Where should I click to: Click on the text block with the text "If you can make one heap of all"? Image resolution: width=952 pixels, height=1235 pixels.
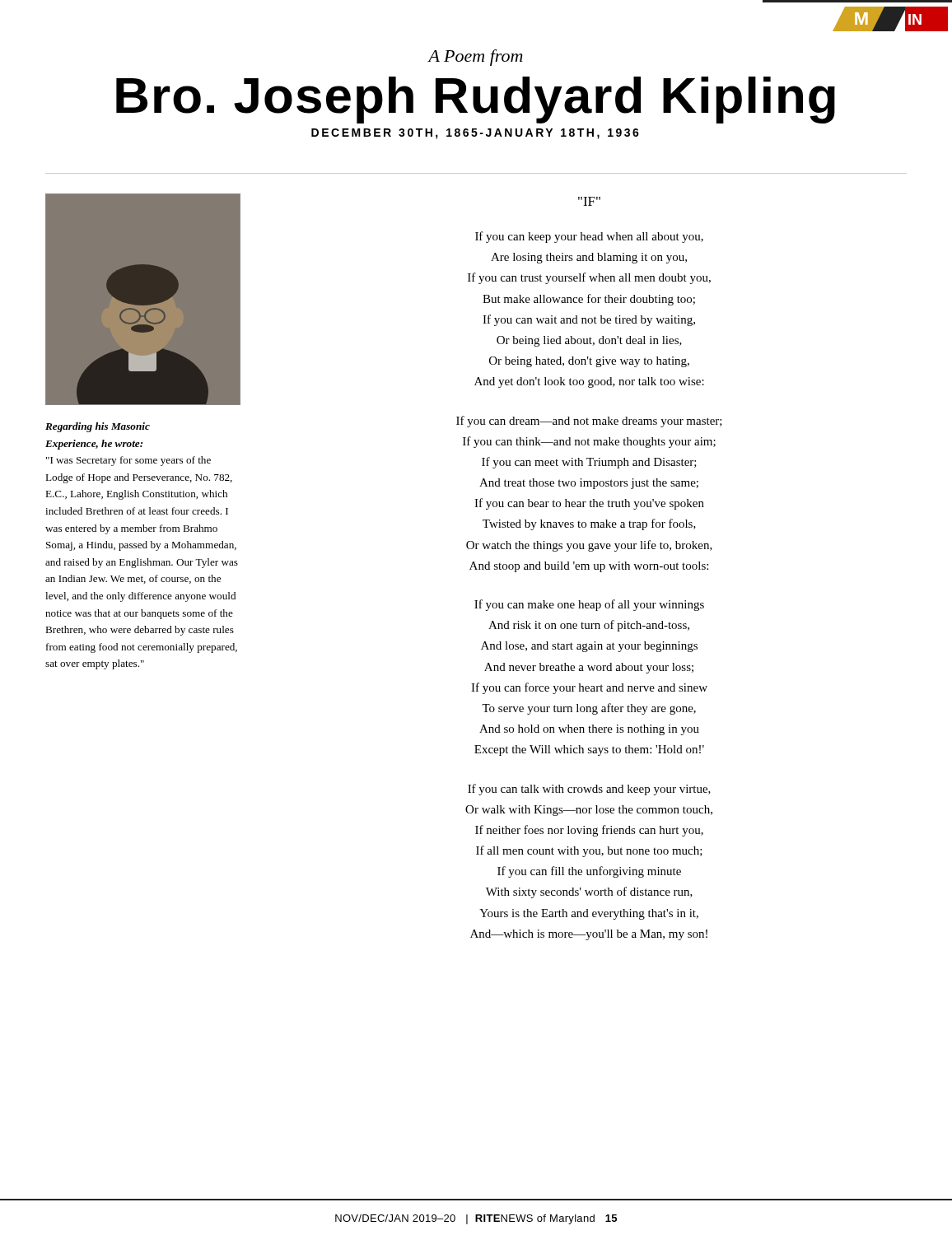pos(589,677)
